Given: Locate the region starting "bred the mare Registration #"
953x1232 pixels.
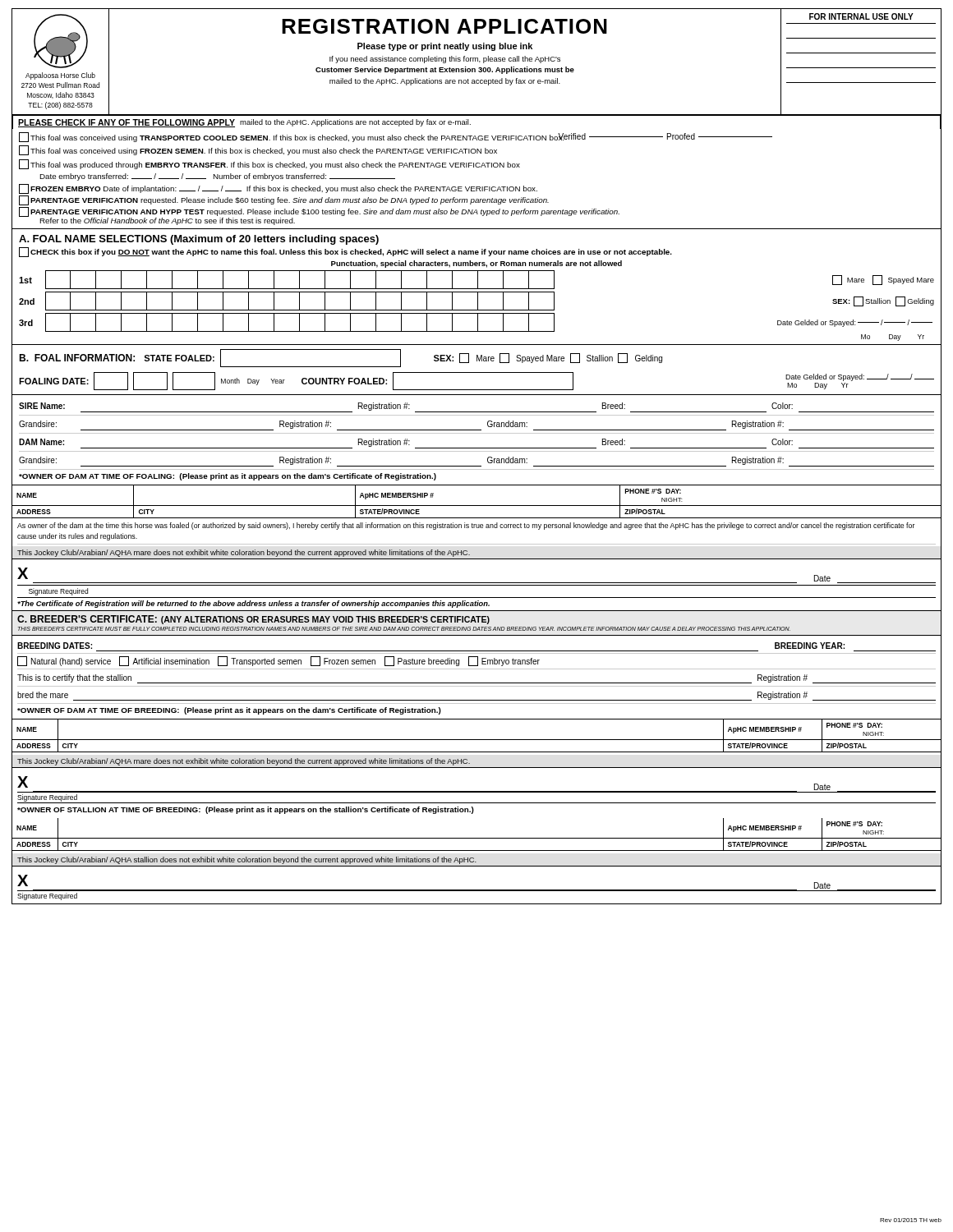Looking at the screenshot, I should tap(476, 695).
